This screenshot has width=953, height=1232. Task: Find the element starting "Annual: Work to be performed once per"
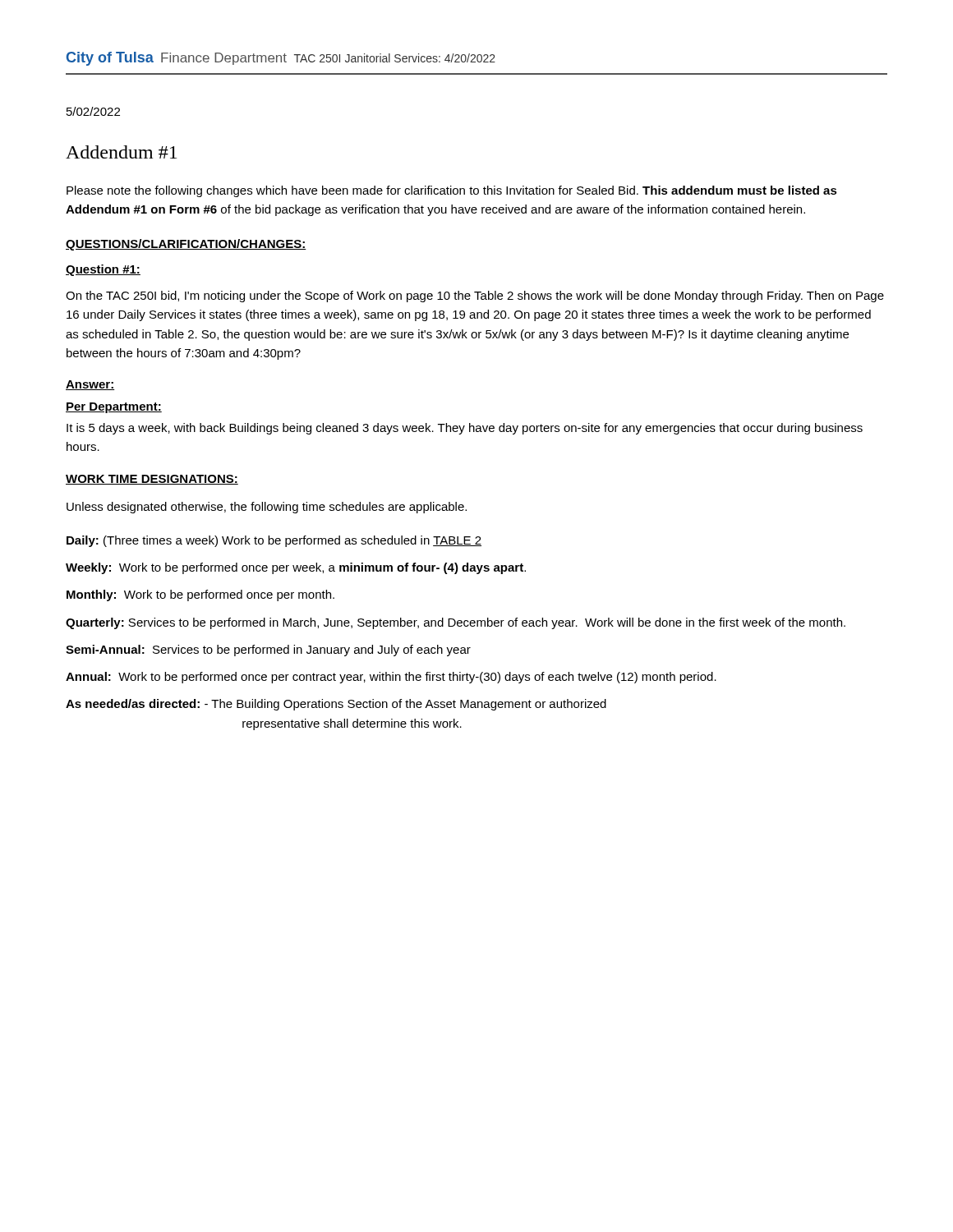(391, 676)
